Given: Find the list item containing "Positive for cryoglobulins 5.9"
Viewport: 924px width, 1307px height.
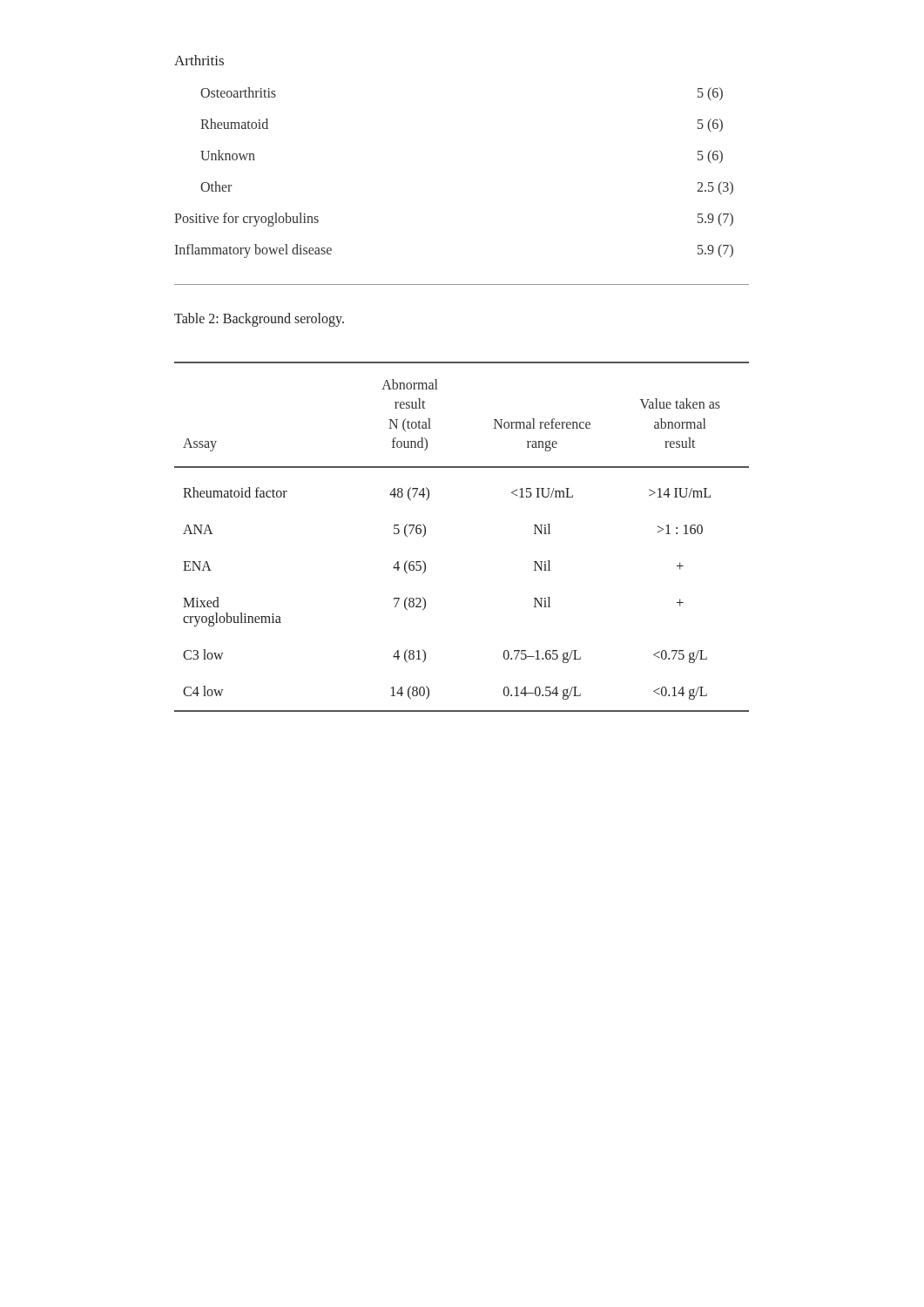Looking at the screenshot, I should click(244, 219).
